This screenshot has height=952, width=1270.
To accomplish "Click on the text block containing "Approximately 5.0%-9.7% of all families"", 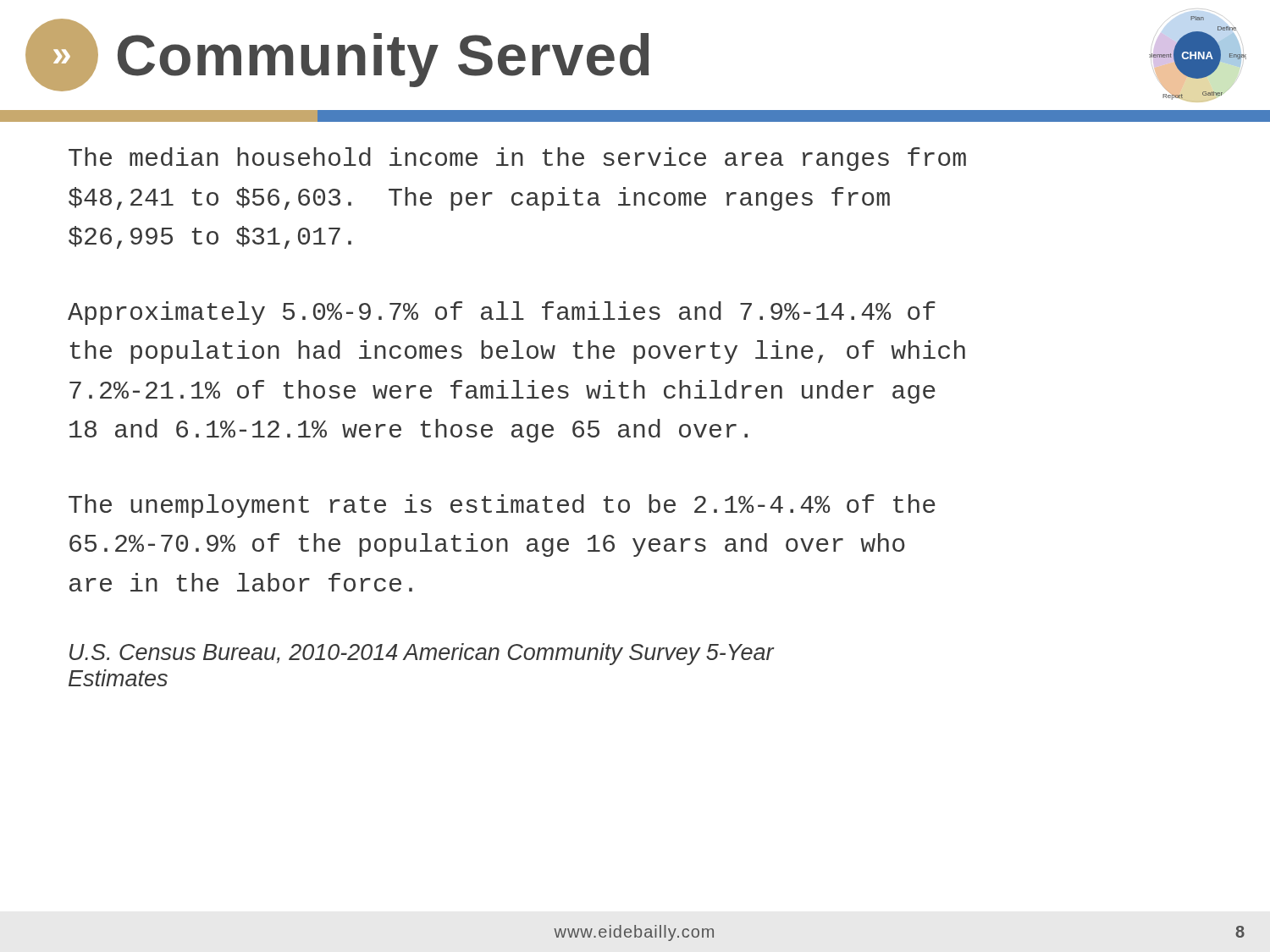I will [x=517, y=372].
